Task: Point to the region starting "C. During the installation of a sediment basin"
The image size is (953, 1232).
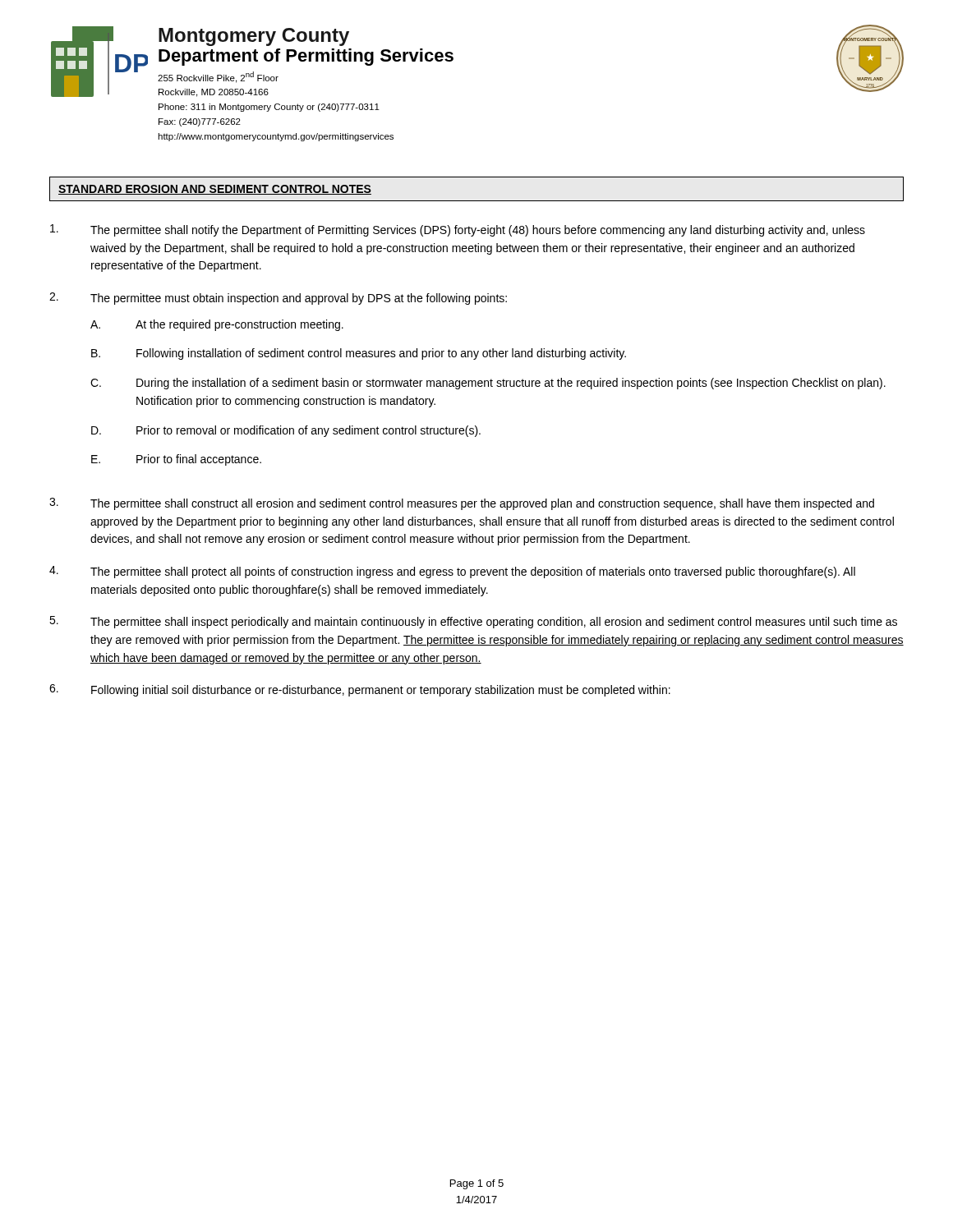Action: click(x=497, y=392)
